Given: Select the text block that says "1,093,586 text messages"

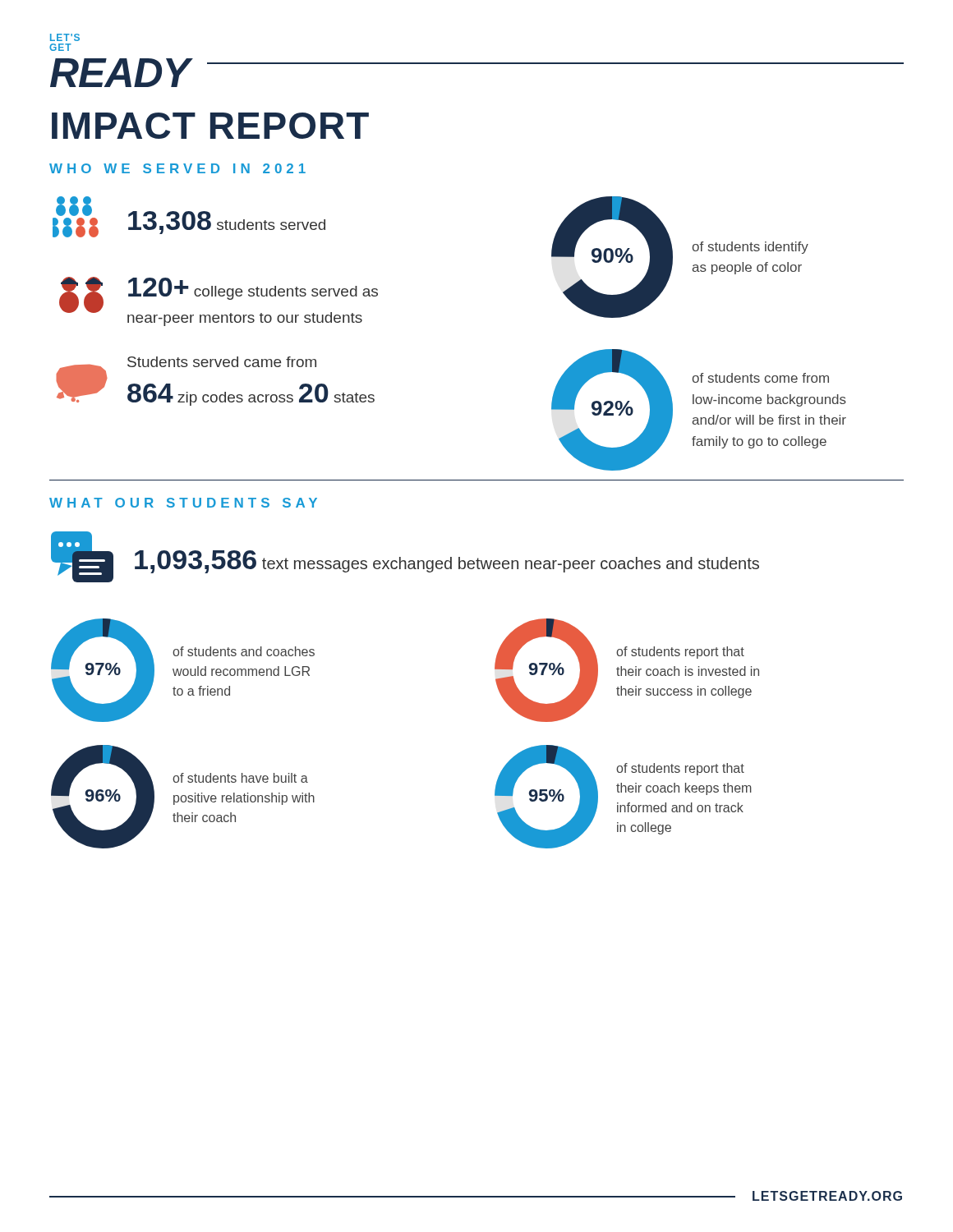Looking at the screenshot, I should (446, 559).
